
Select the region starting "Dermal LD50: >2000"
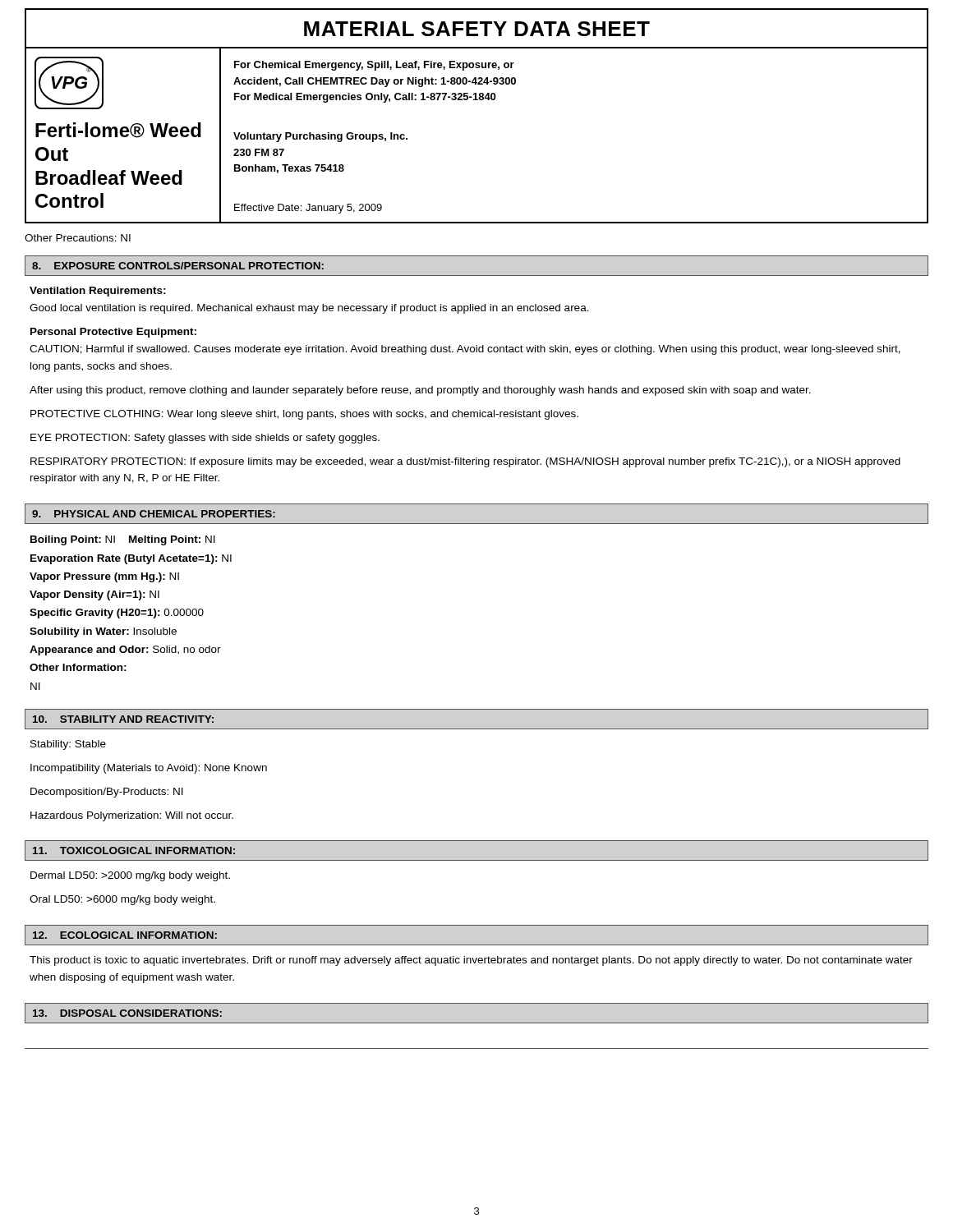(130, 876)
